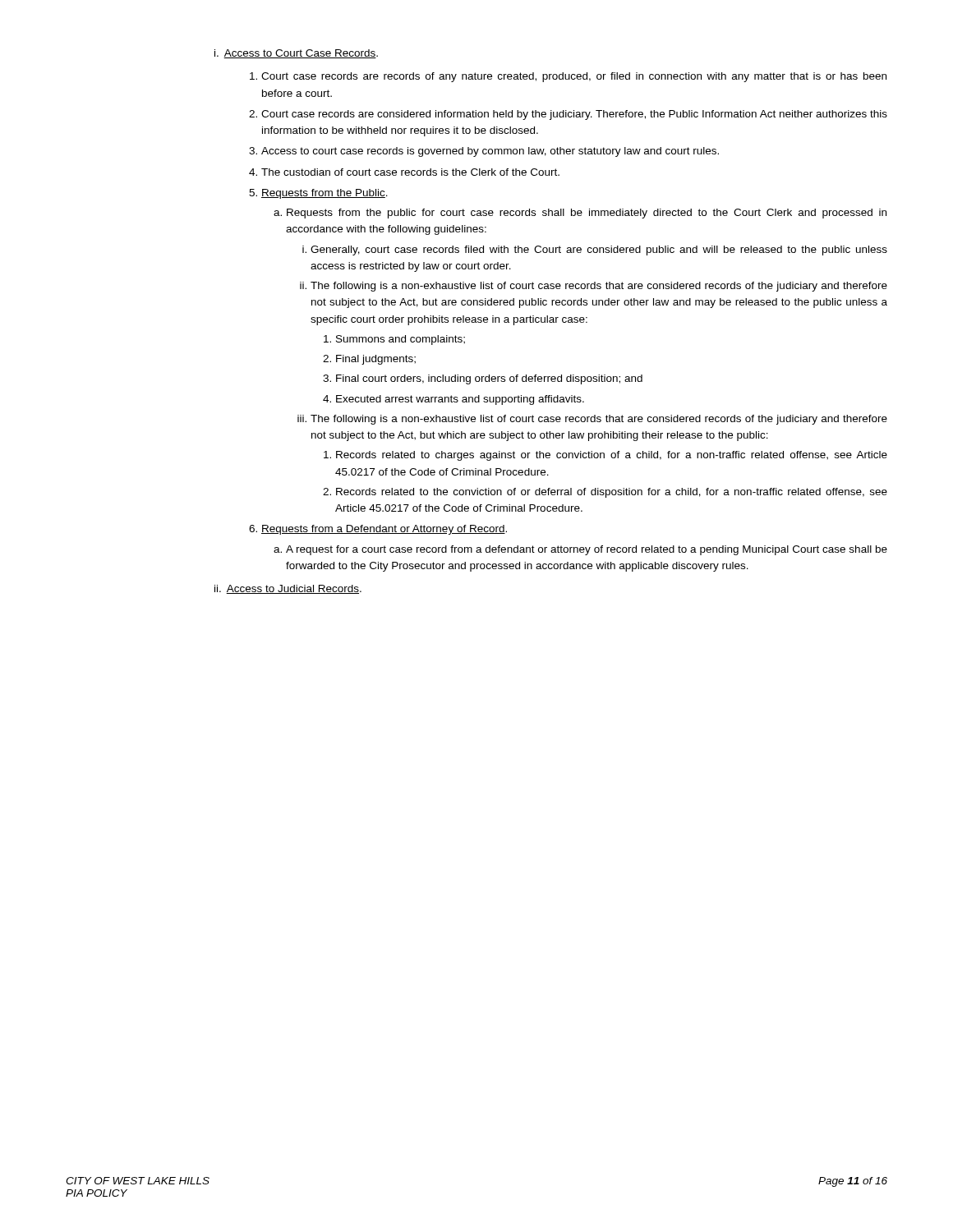Screen dimensions: 1232x953
Task: Find the list item with the text "ii. Access to Judicial"
Action: (288, 589)
